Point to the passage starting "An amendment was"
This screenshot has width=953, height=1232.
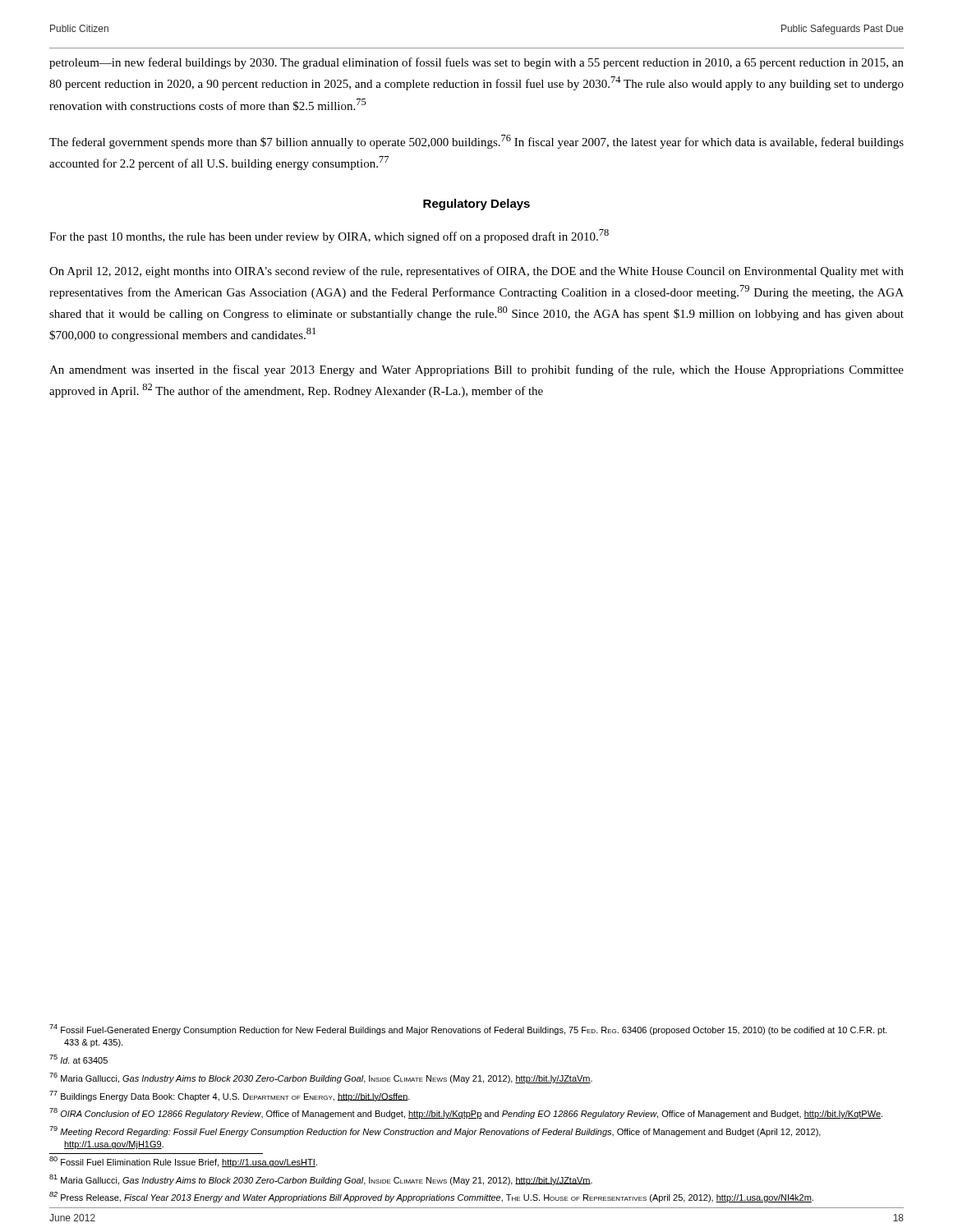coord(476,380)
